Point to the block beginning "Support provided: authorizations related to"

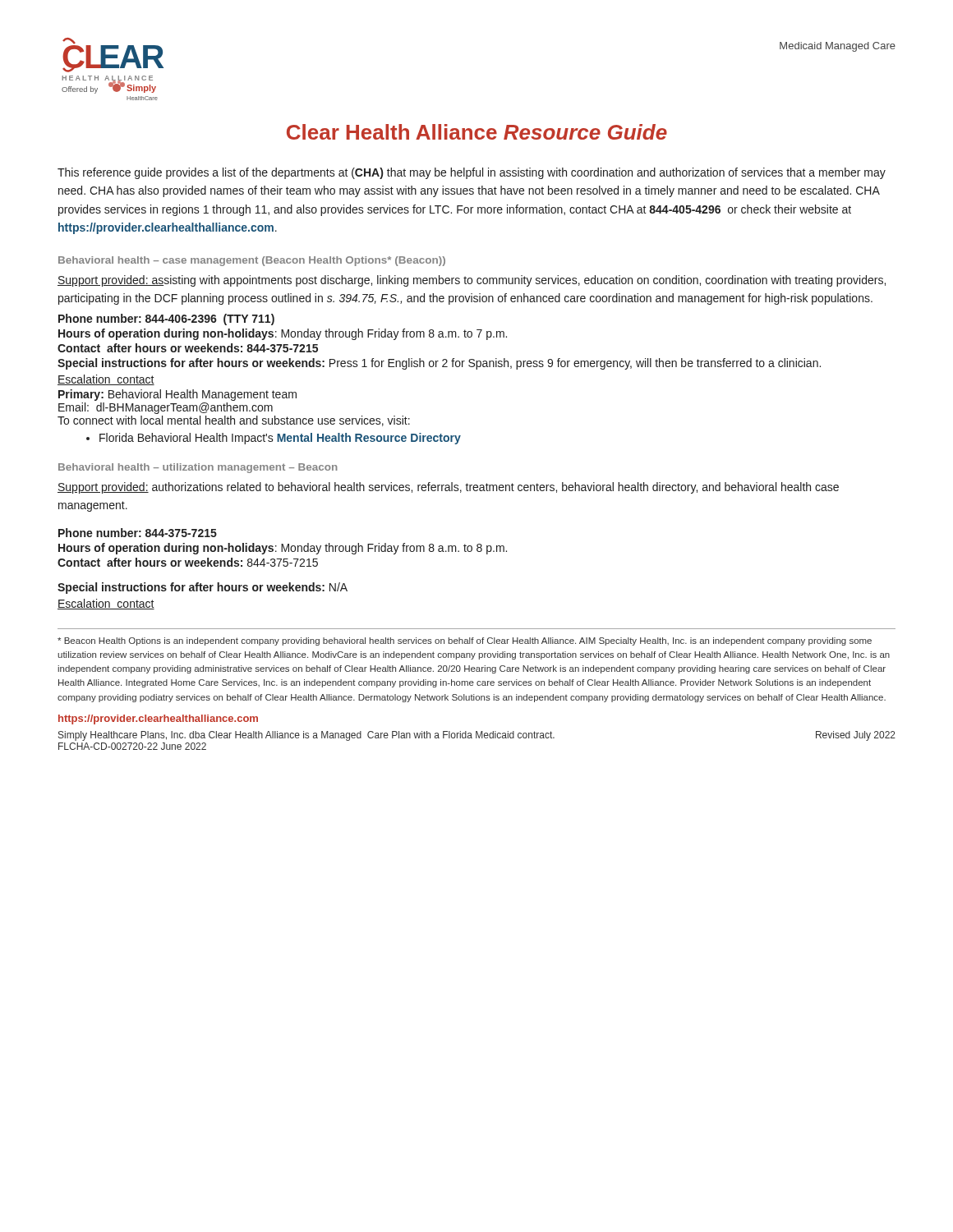coord(448,496)
